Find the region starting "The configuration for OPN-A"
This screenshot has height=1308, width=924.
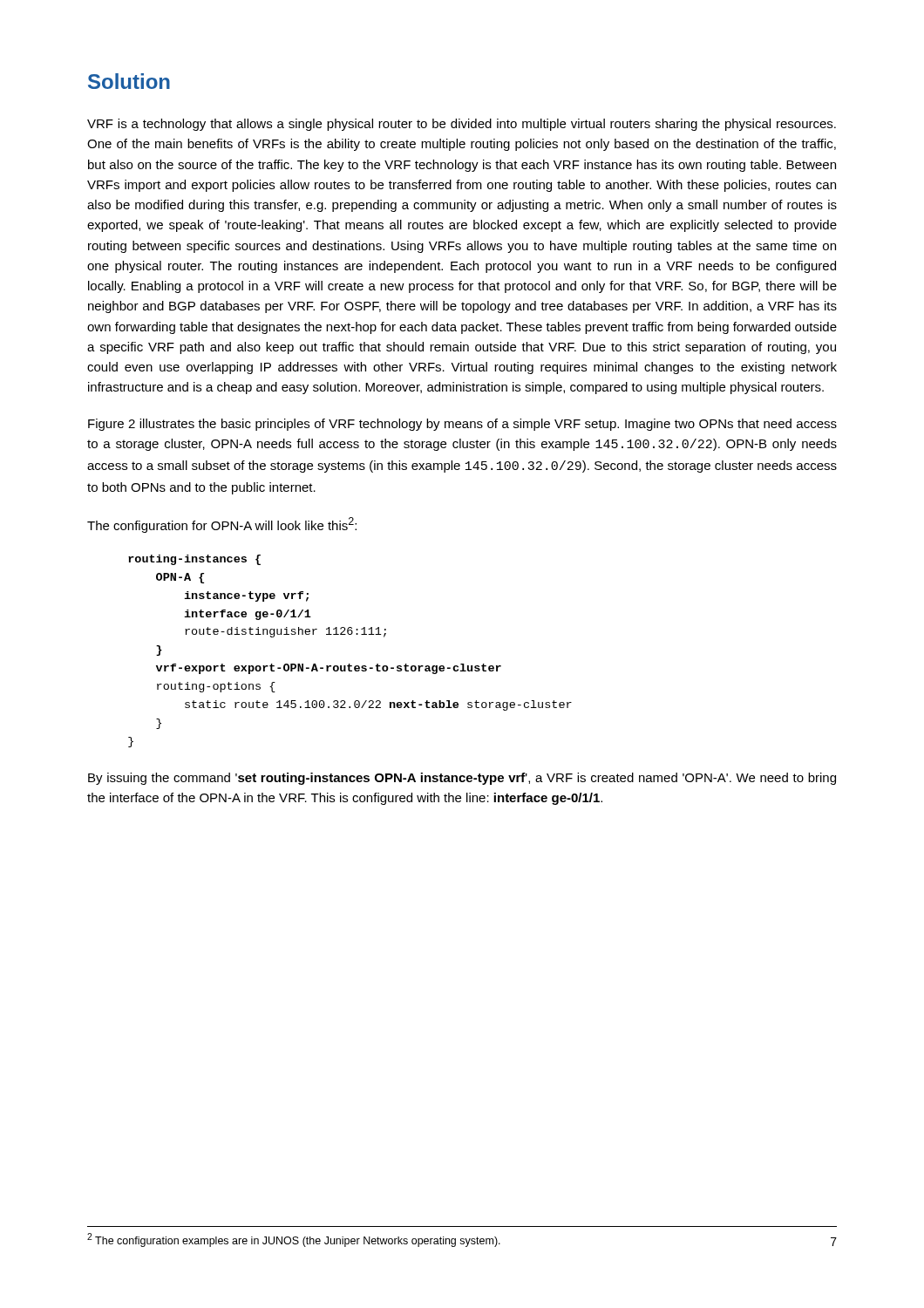tap(222, 524)
